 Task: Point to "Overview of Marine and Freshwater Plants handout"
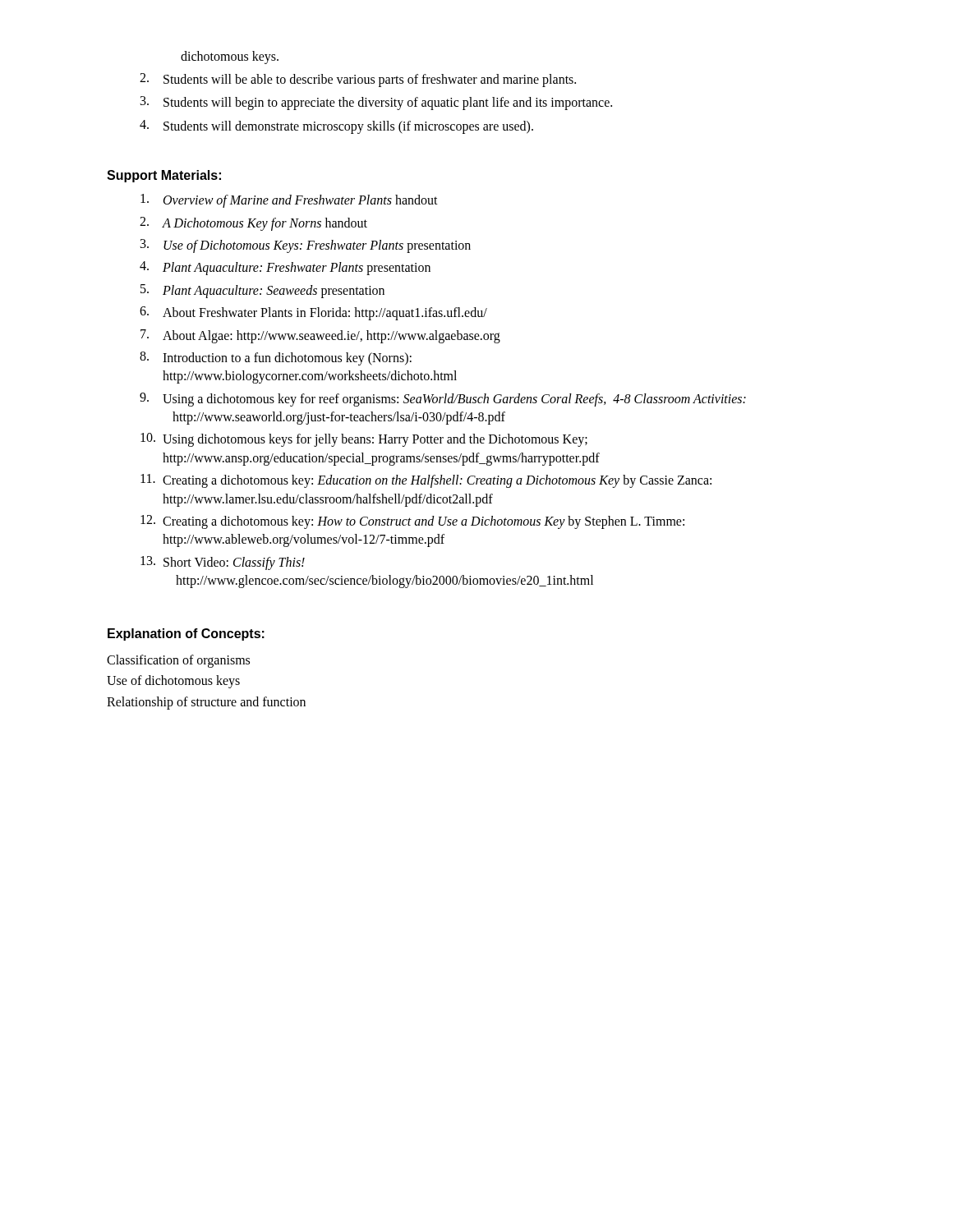pyautogui.click(x=289, y=201)
